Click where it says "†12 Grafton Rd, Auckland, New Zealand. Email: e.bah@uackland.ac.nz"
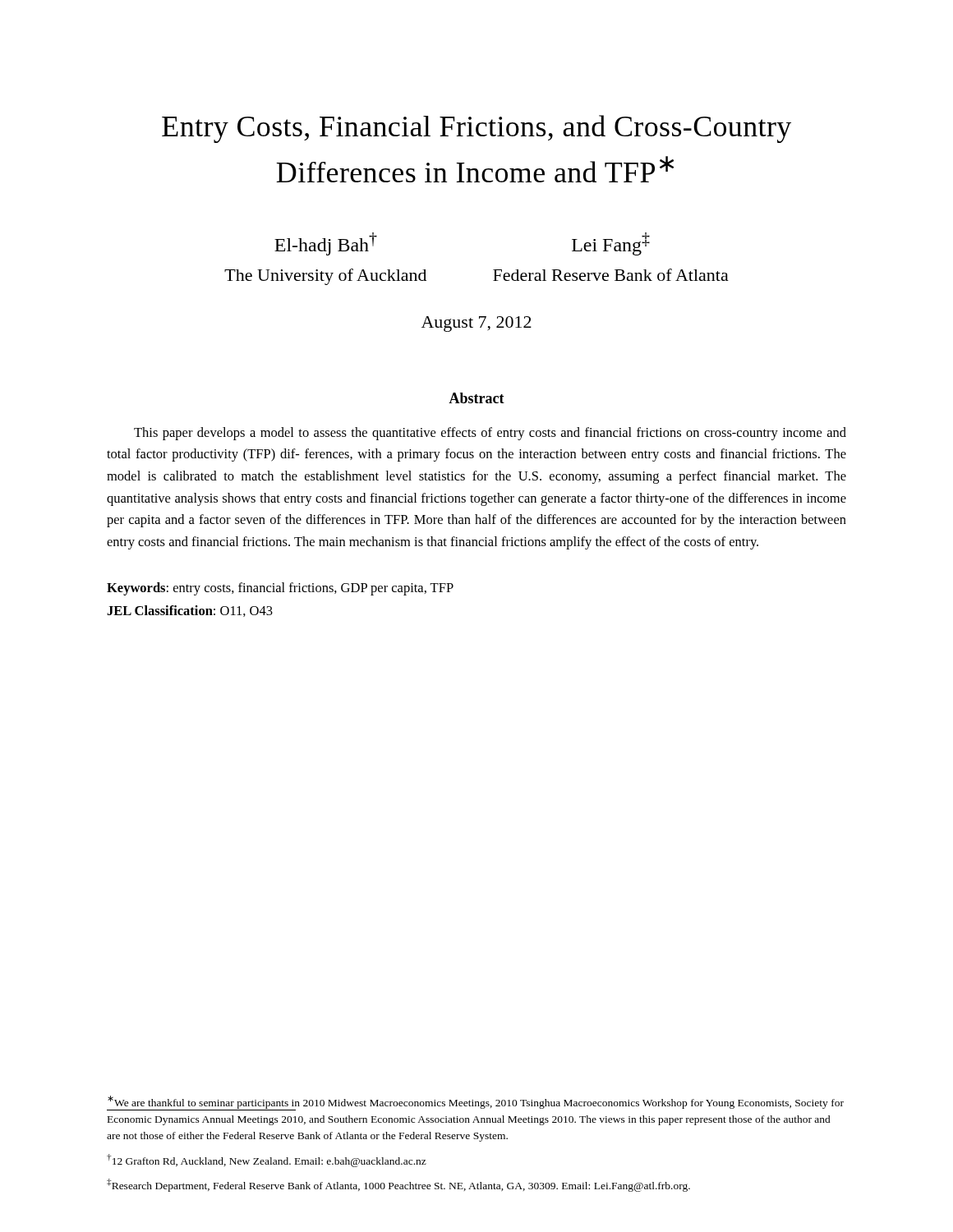Viewport: 953px width, 1232px height. click(267, 1159)
